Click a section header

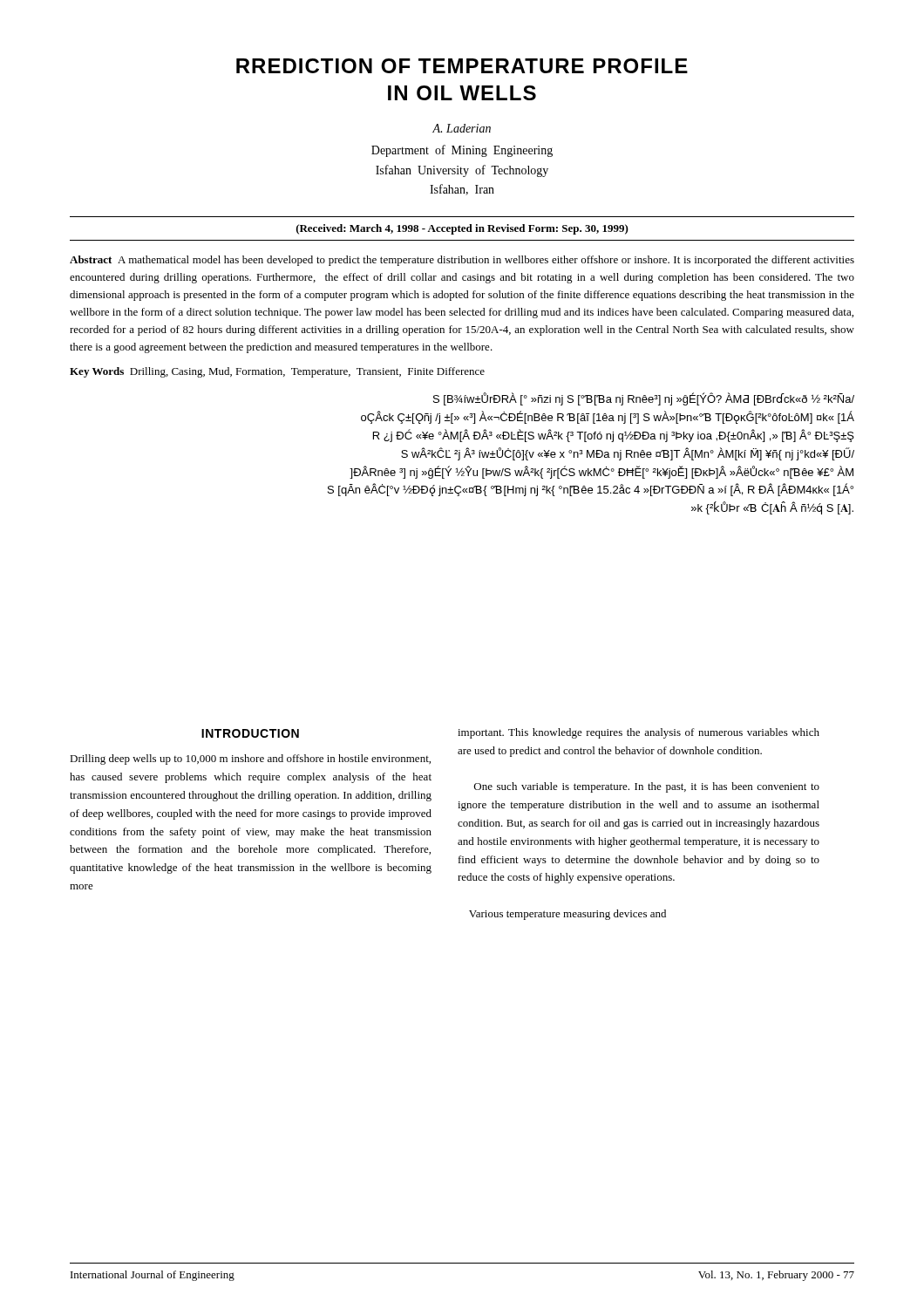[x=251, y=733]
